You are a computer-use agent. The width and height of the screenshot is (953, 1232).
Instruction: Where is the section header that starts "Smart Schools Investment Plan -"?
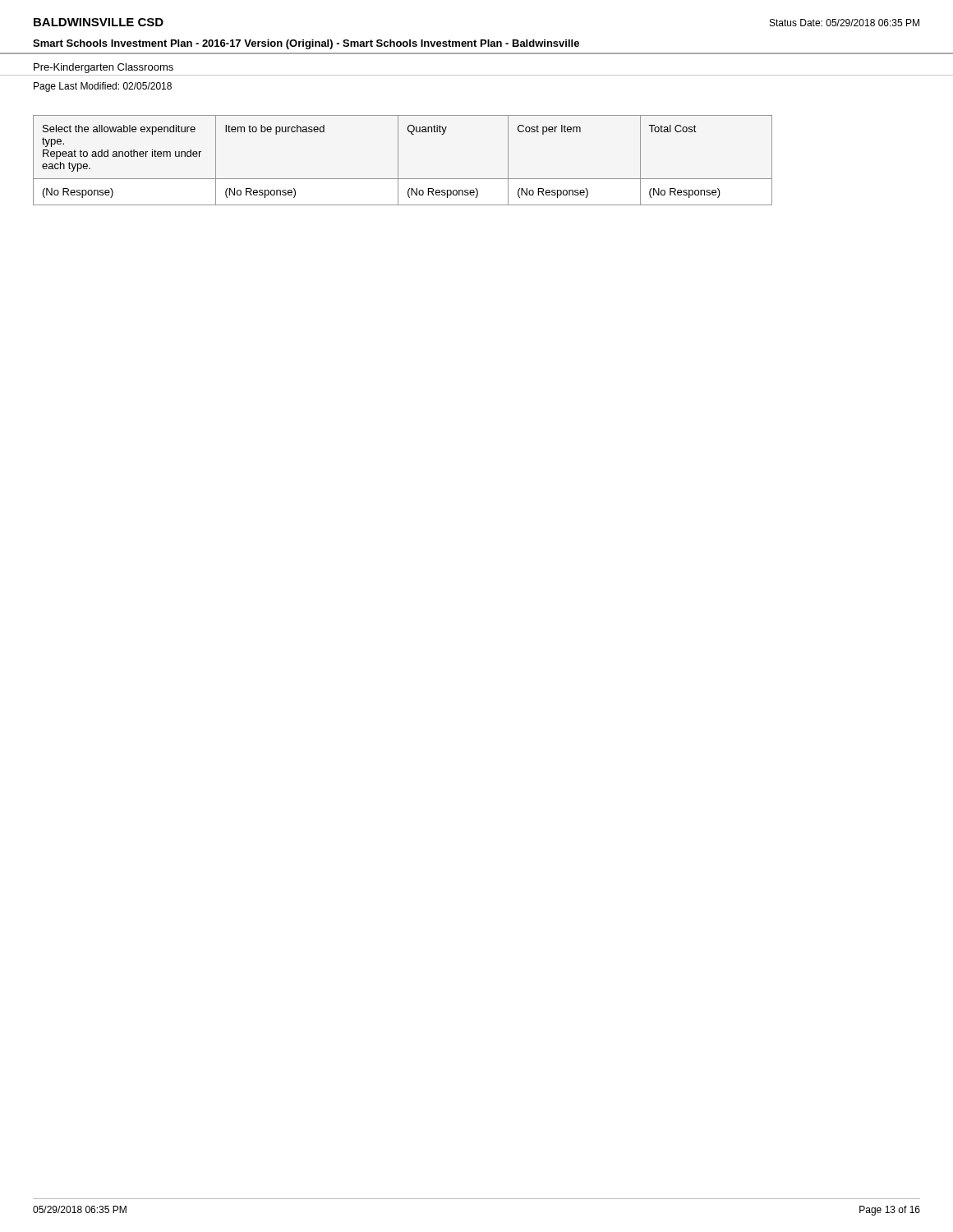coord(306,43)
